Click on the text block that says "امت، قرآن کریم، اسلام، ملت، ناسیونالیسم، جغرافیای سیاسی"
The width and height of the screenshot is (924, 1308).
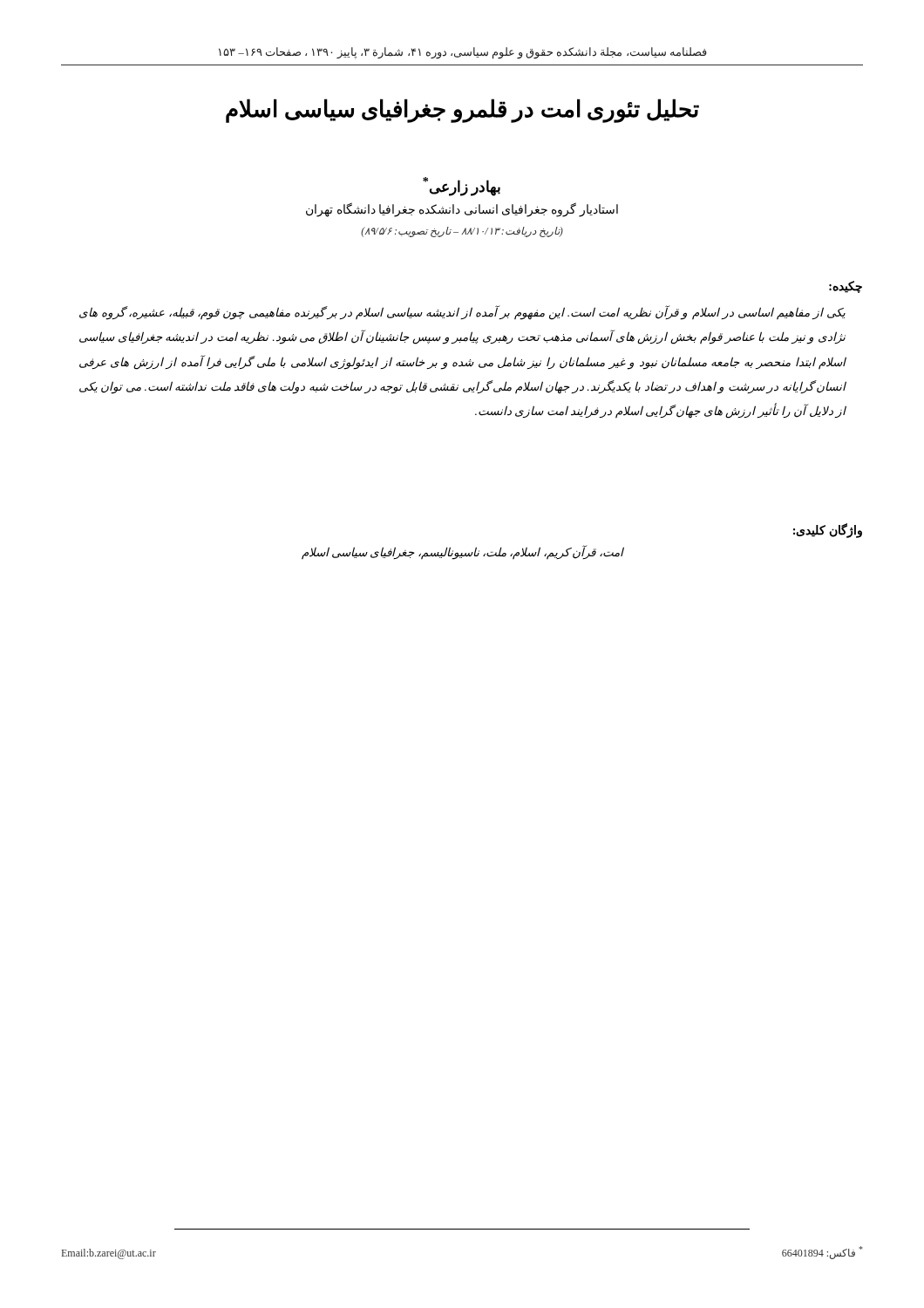(x=462, y=552)
